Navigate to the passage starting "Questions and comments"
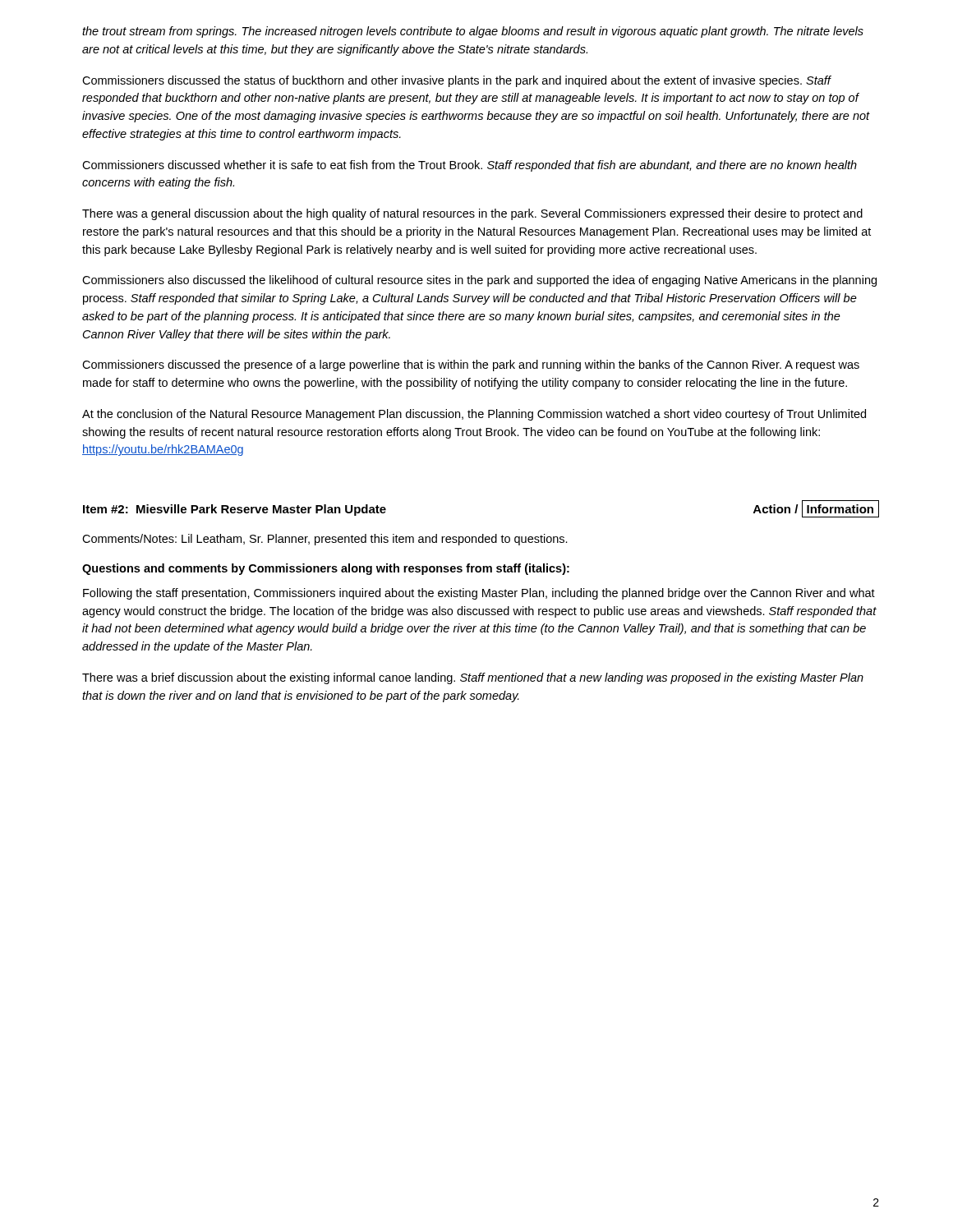The width and height of the screenshot is (953, 1232). [326, 568]
